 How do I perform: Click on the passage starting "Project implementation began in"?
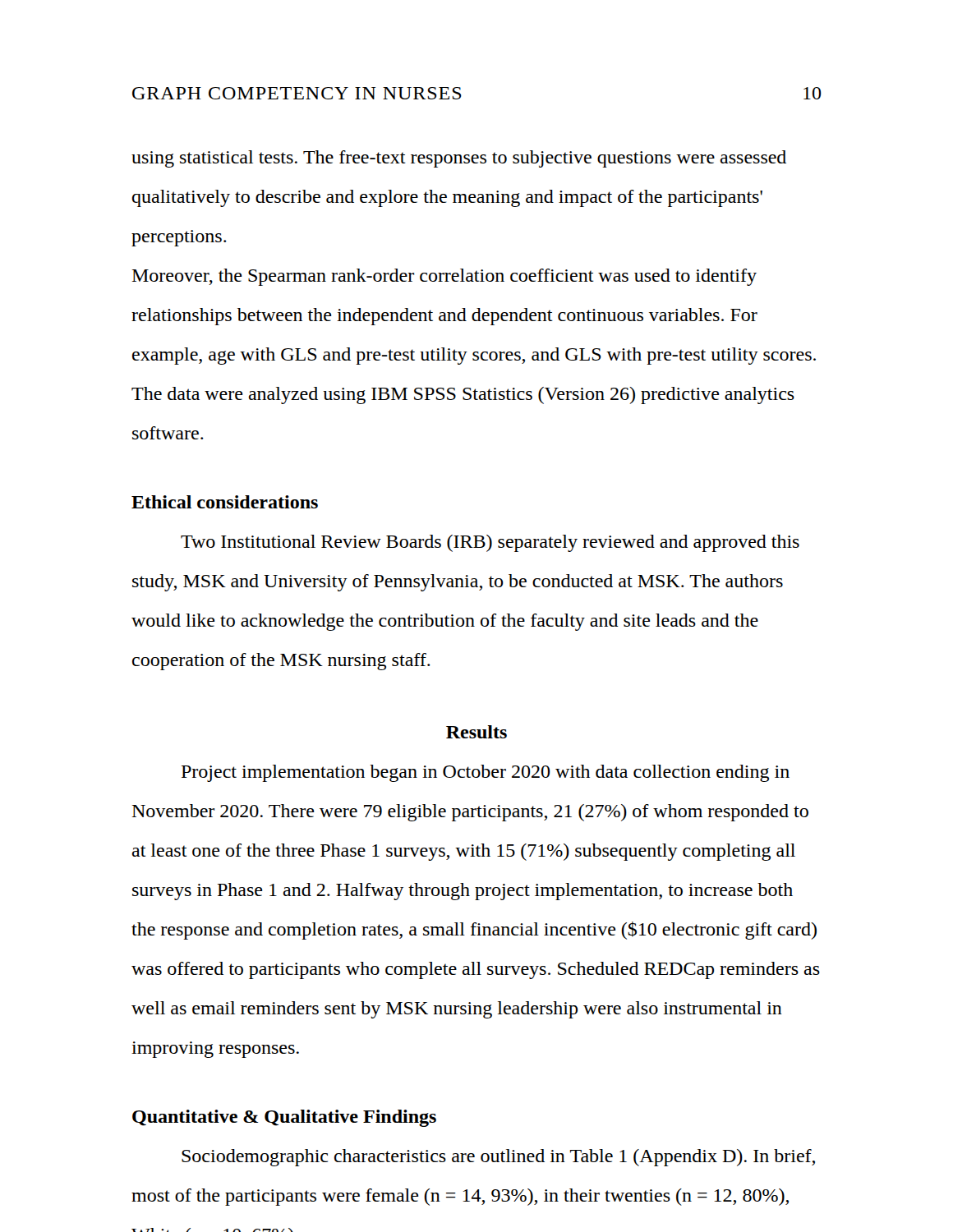476,909
